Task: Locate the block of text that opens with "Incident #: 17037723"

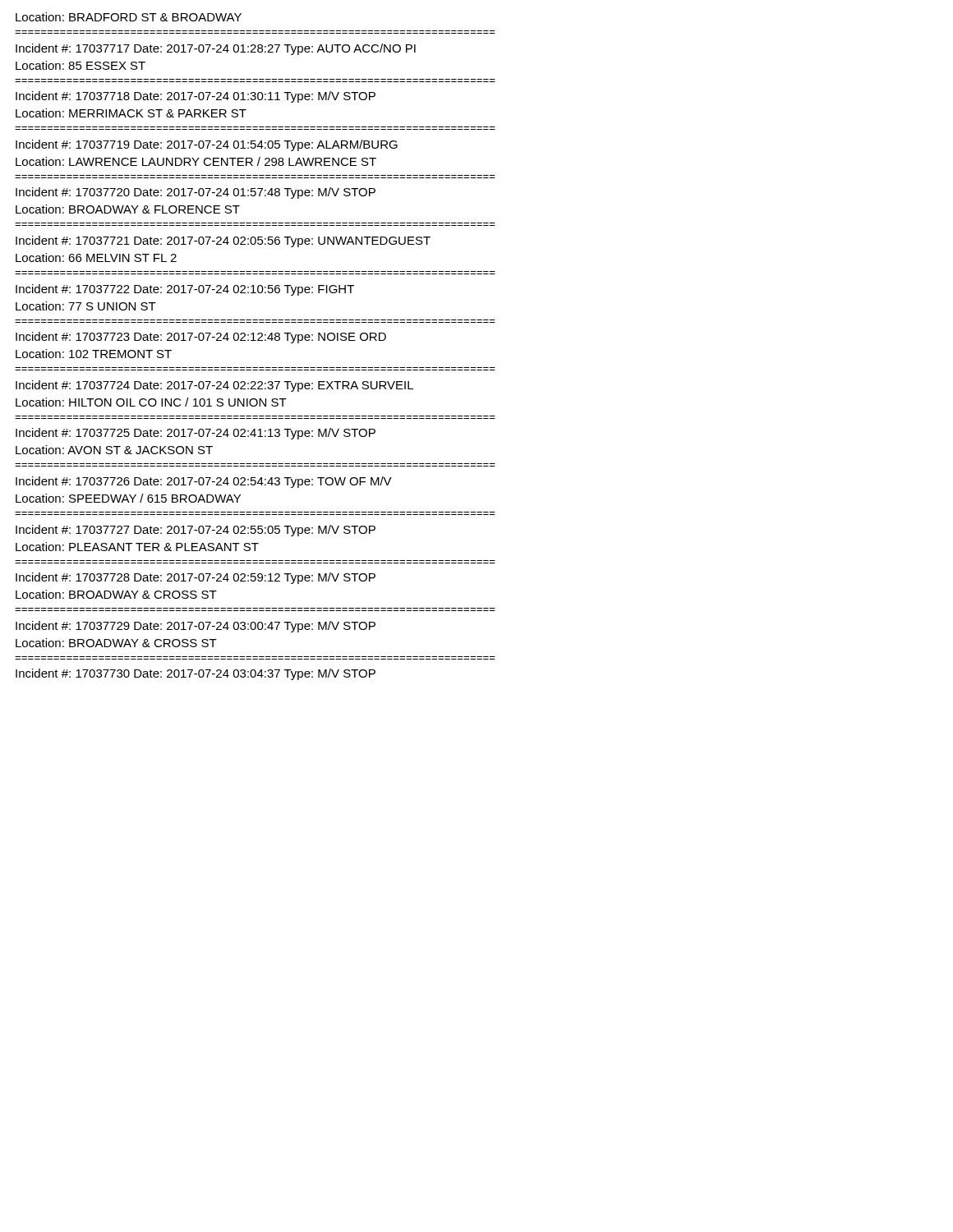Action: click(x=201, y=338)
